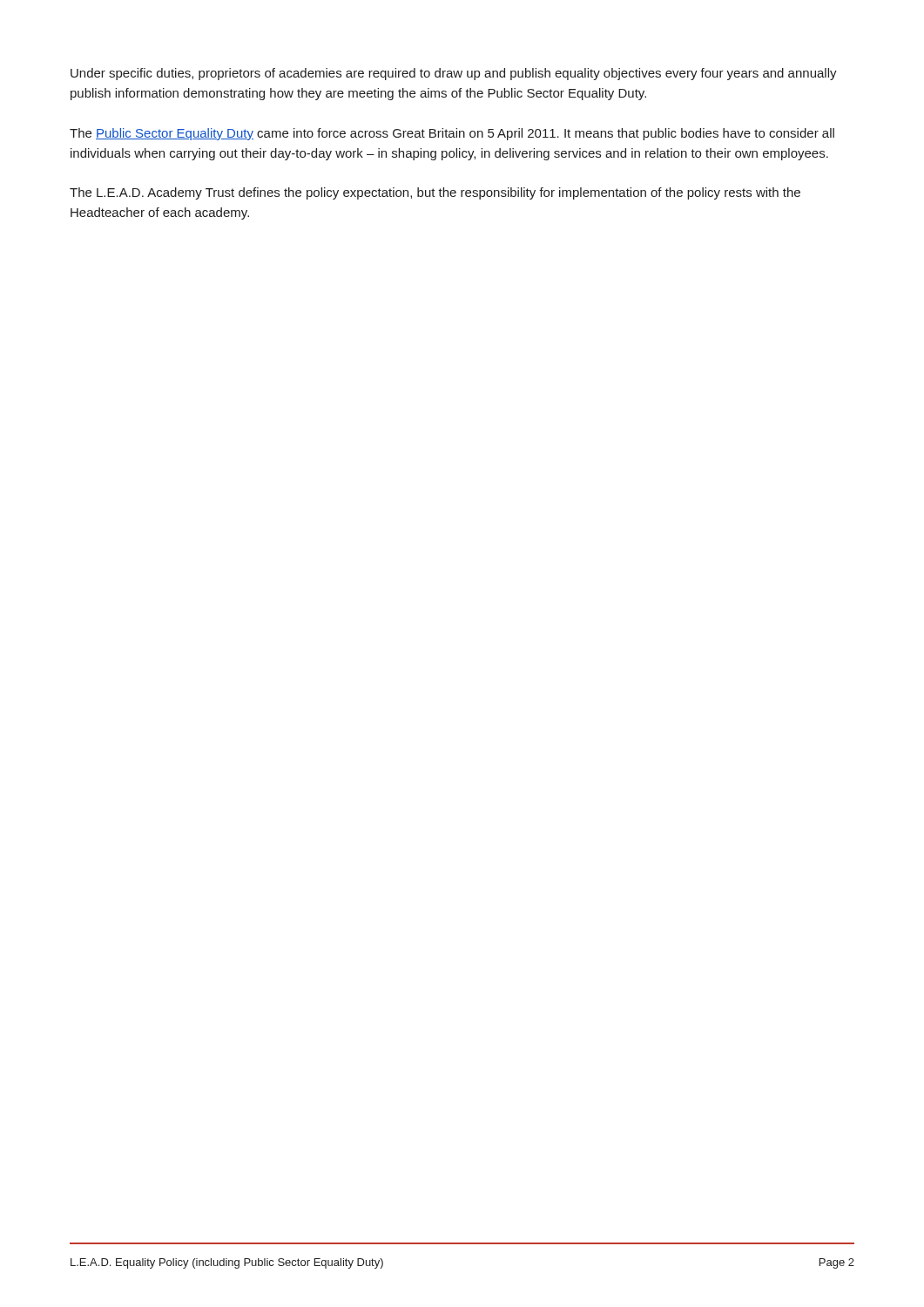Viewport: 924px width, 1307px height.
Task: Click on the text block starting "The Public Sector Equality Duty came"
Action: [452, 143]
